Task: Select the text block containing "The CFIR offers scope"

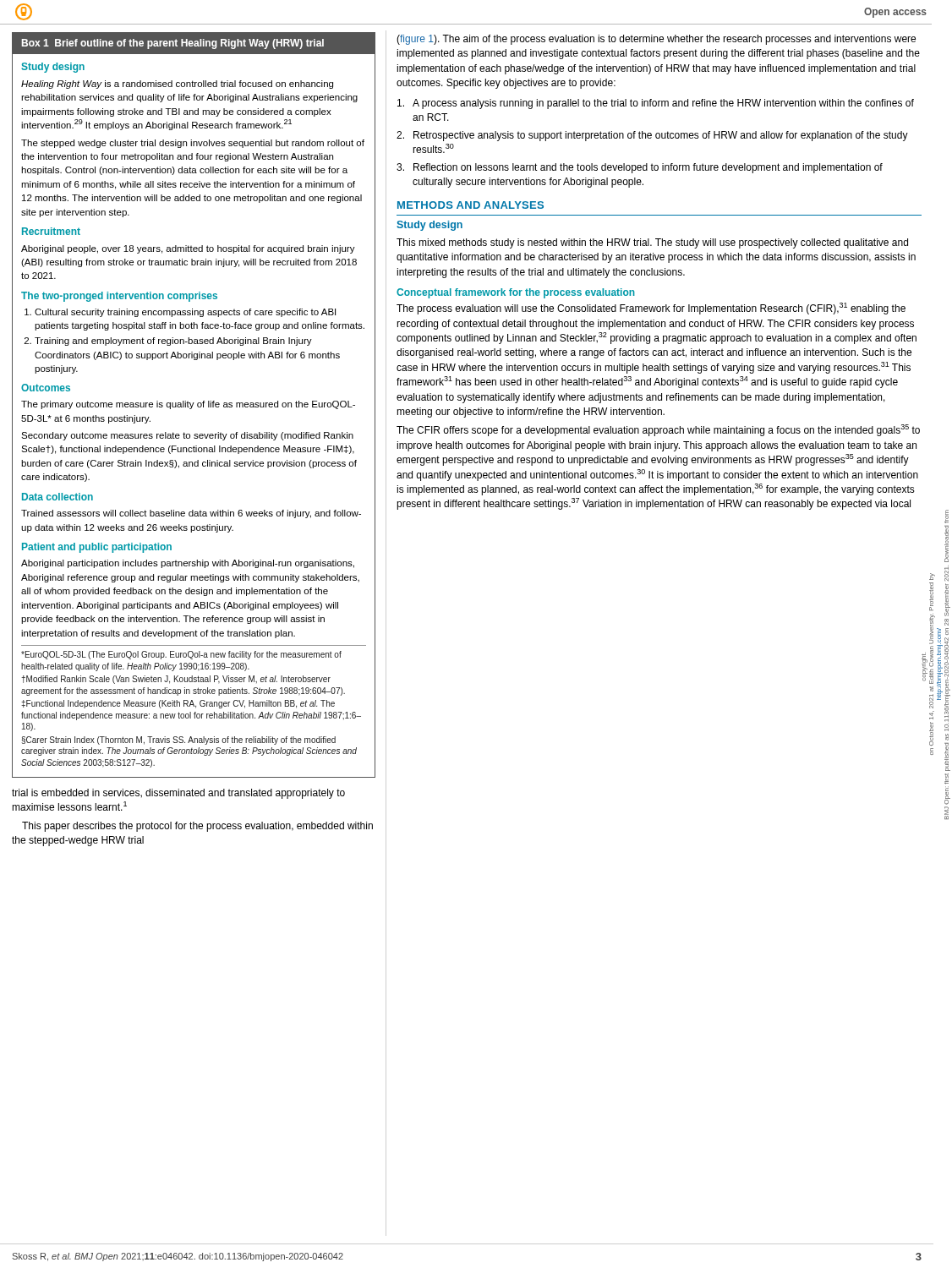Action: click(659, 468)
